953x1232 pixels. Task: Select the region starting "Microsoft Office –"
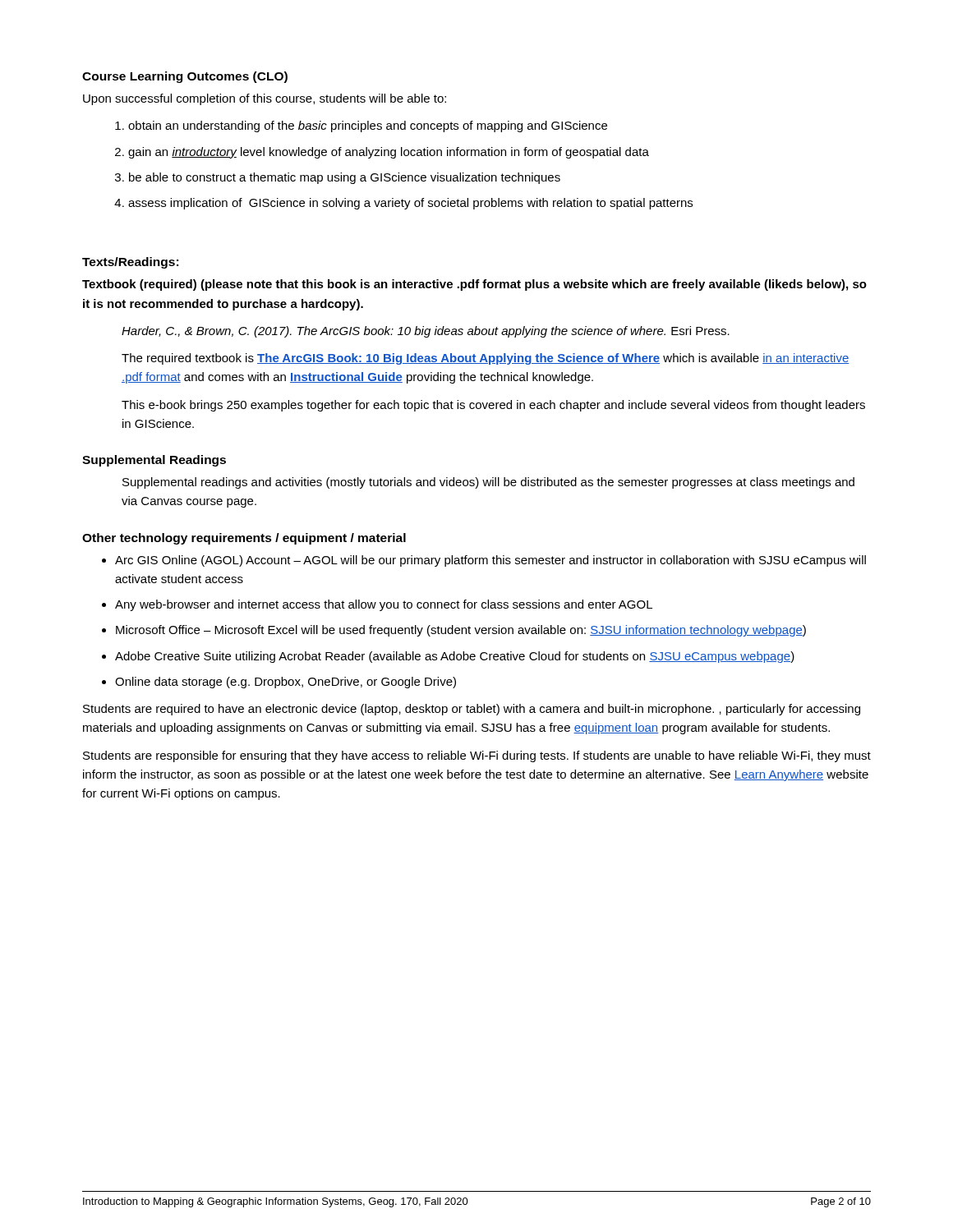(461, 630)
